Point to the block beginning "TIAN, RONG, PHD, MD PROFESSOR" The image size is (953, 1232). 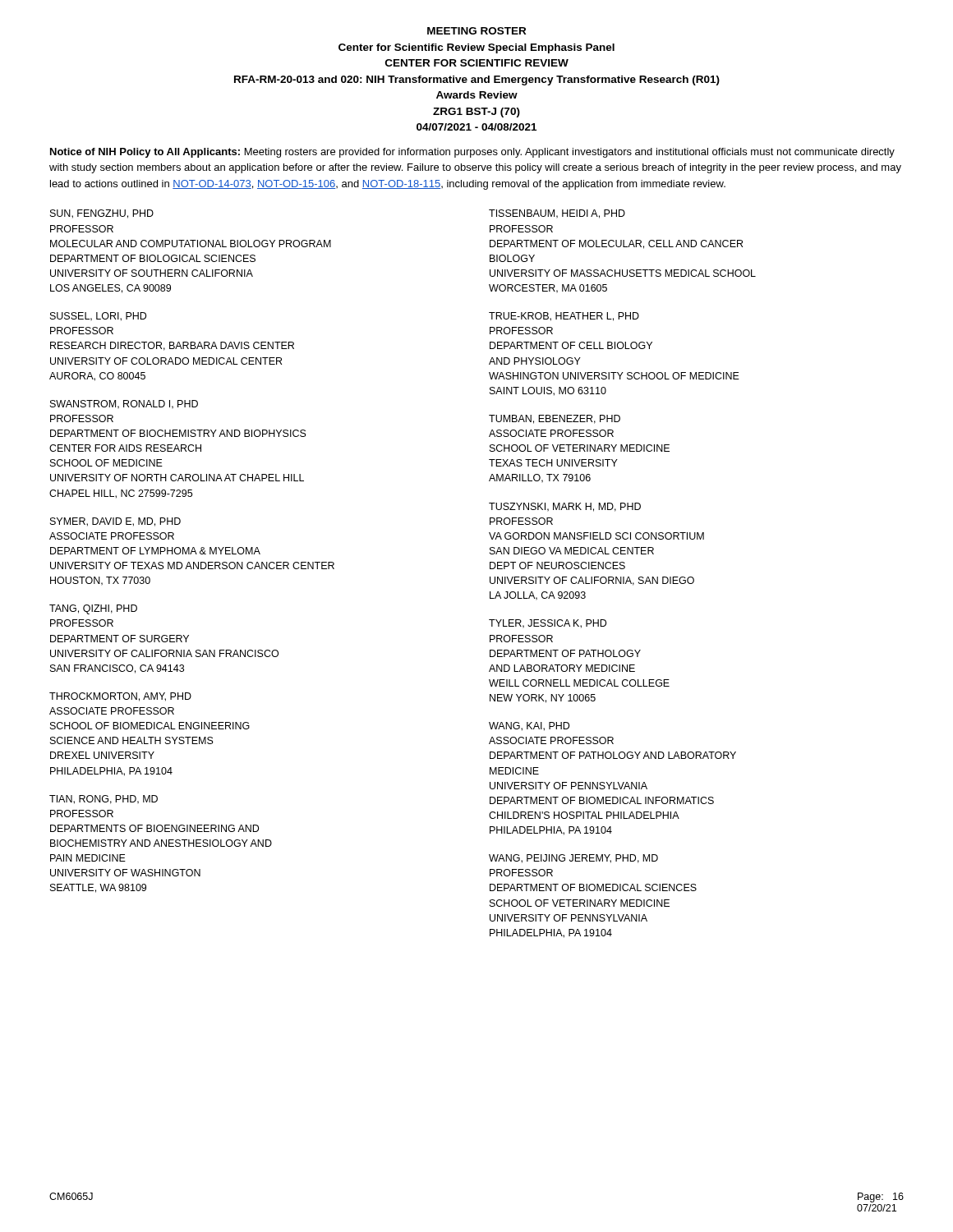click(x=257, y=844)
